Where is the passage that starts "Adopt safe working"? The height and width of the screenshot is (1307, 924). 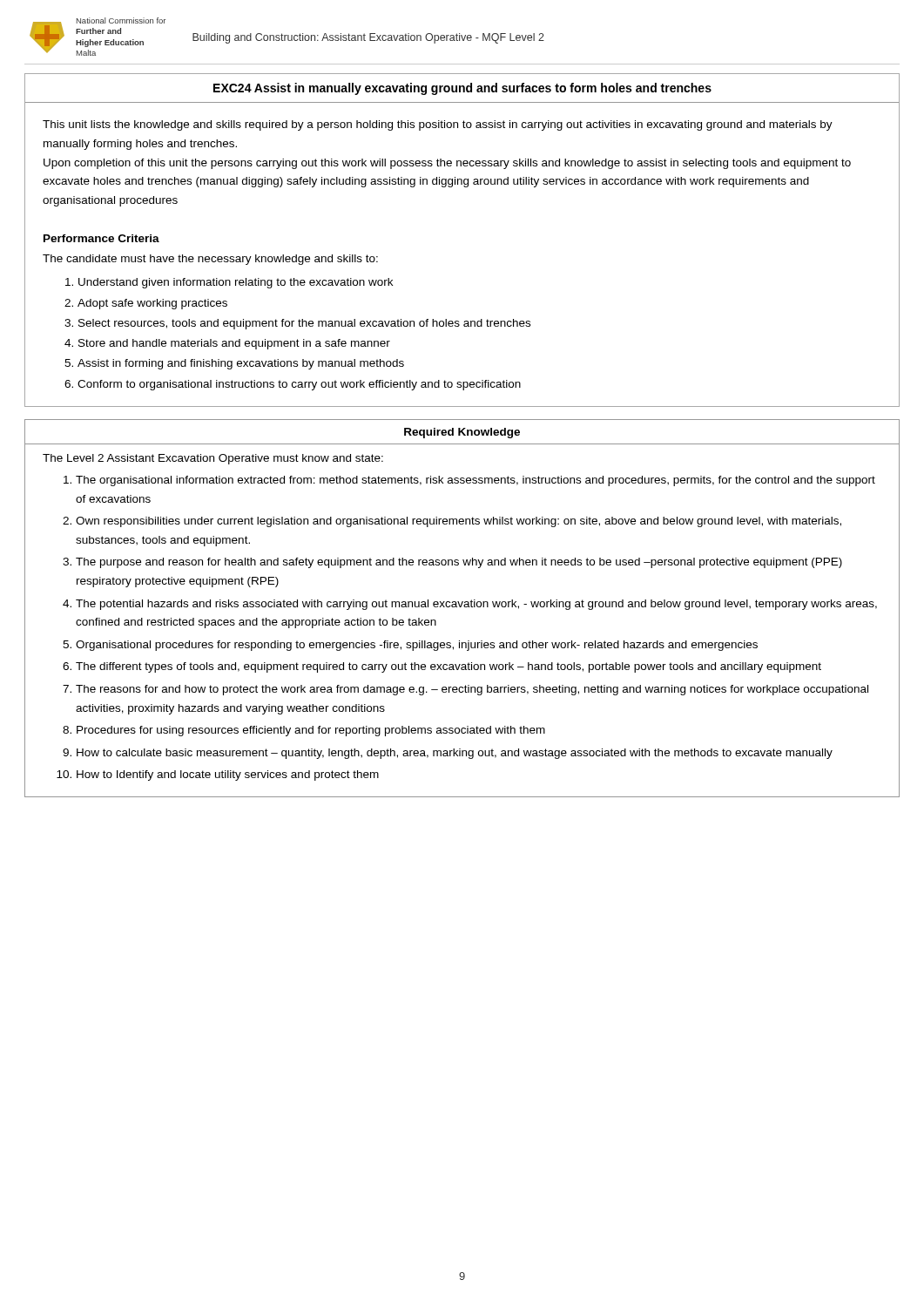tap(153, 302)
